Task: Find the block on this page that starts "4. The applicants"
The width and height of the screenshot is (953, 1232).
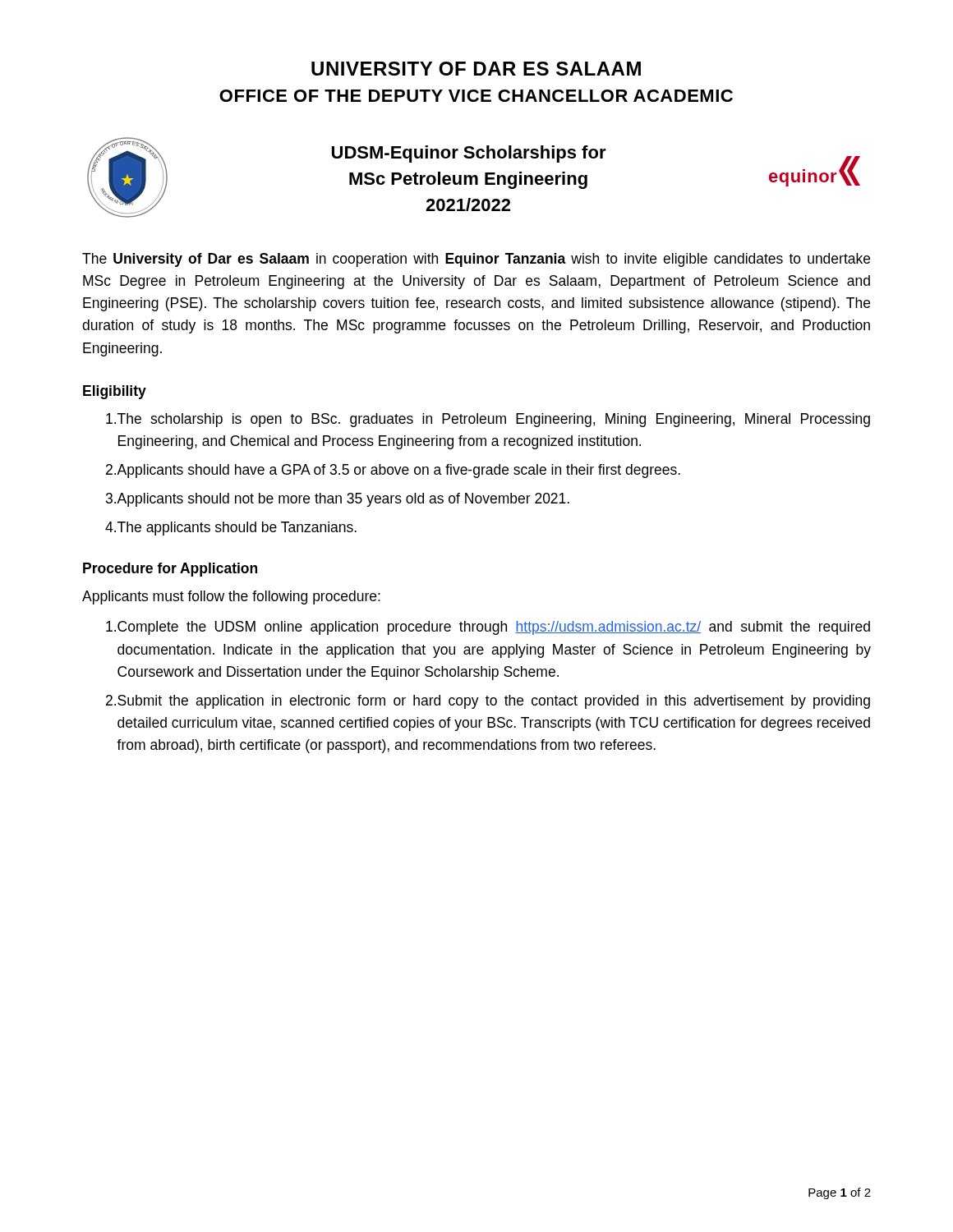Action: (x=231, y=529)
